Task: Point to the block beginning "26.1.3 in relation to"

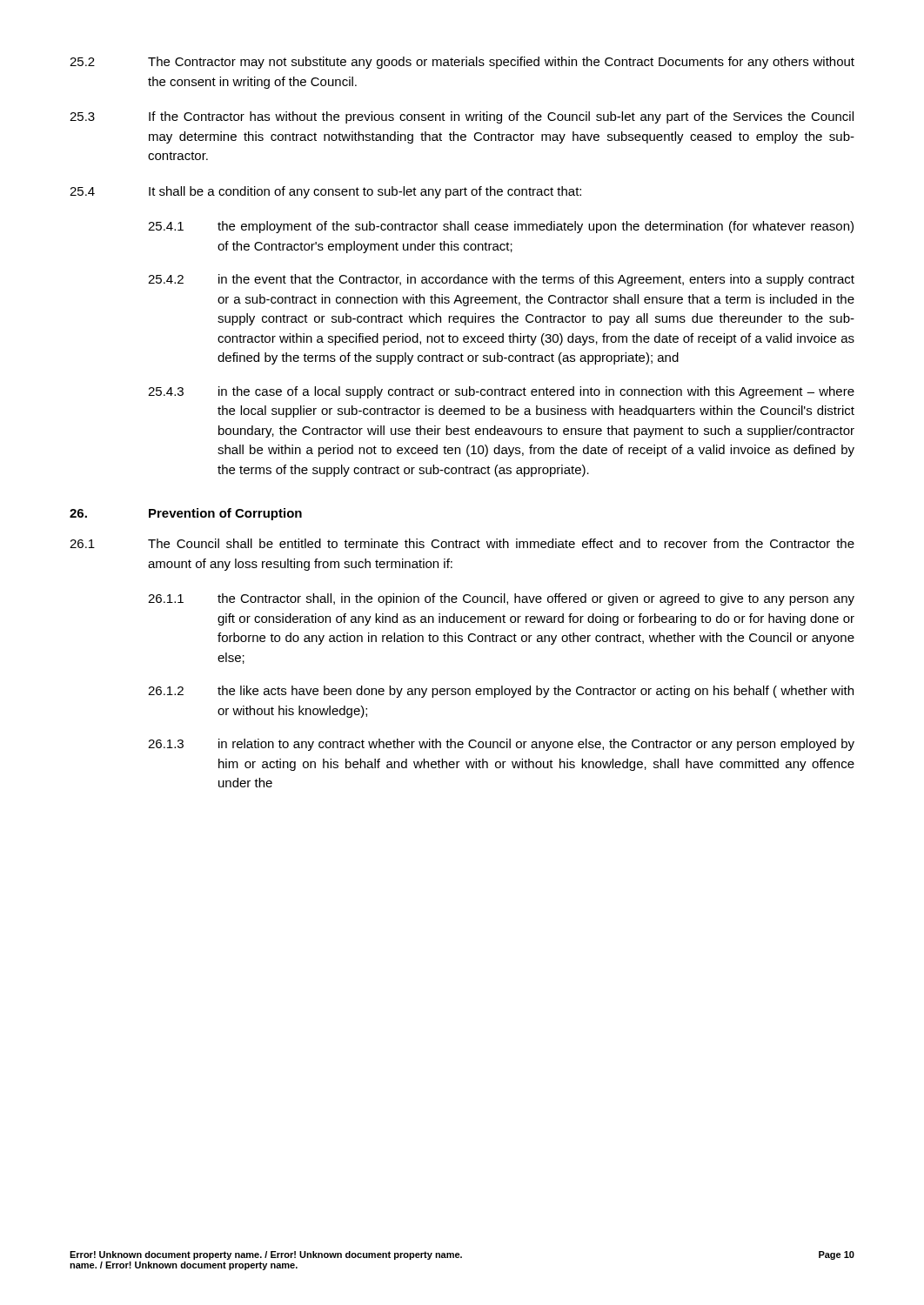Action: point(501,764)
